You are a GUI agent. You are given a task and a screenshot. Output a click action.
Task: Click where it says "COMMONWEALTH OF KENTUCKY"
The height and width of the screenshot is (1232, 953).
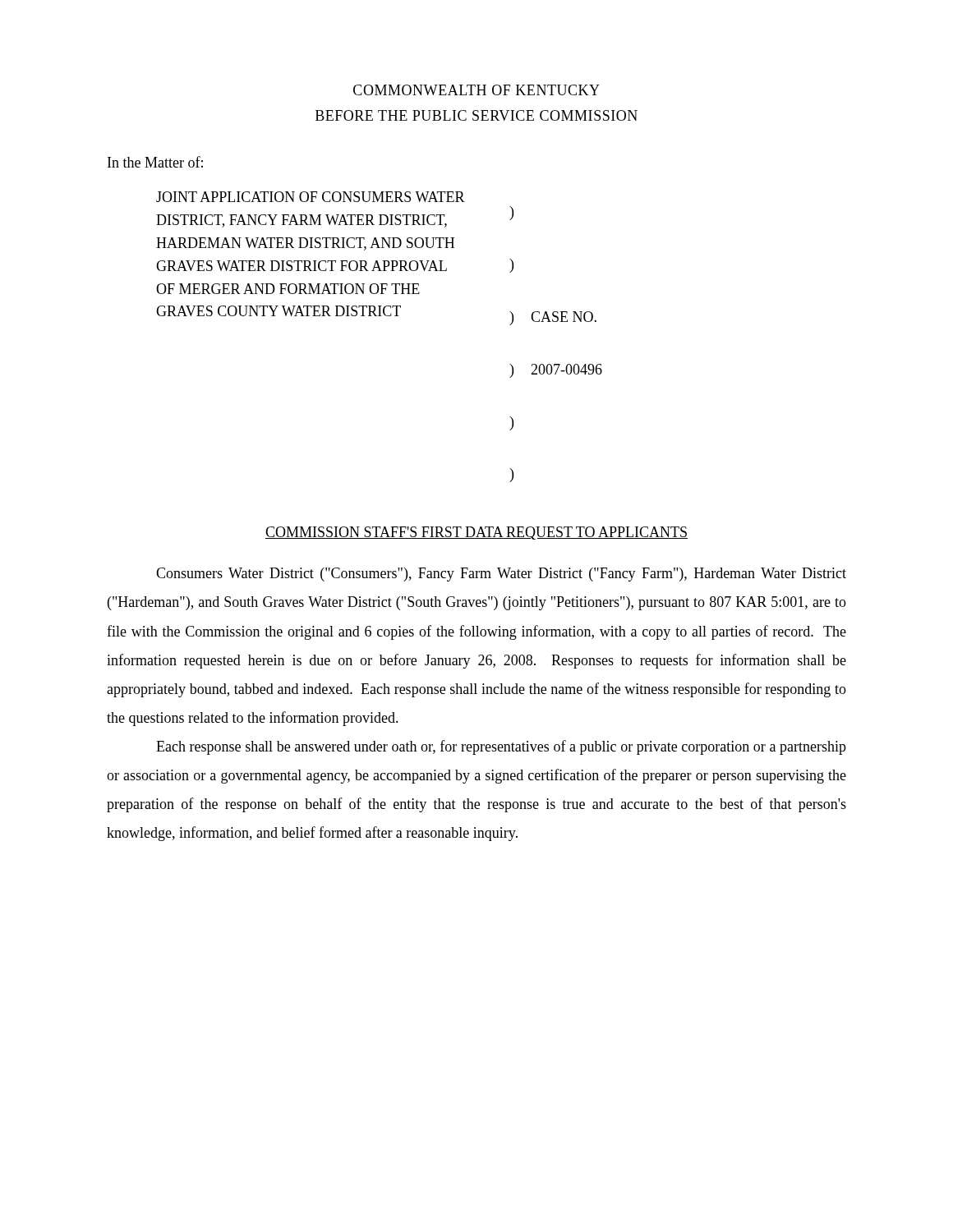476,90
